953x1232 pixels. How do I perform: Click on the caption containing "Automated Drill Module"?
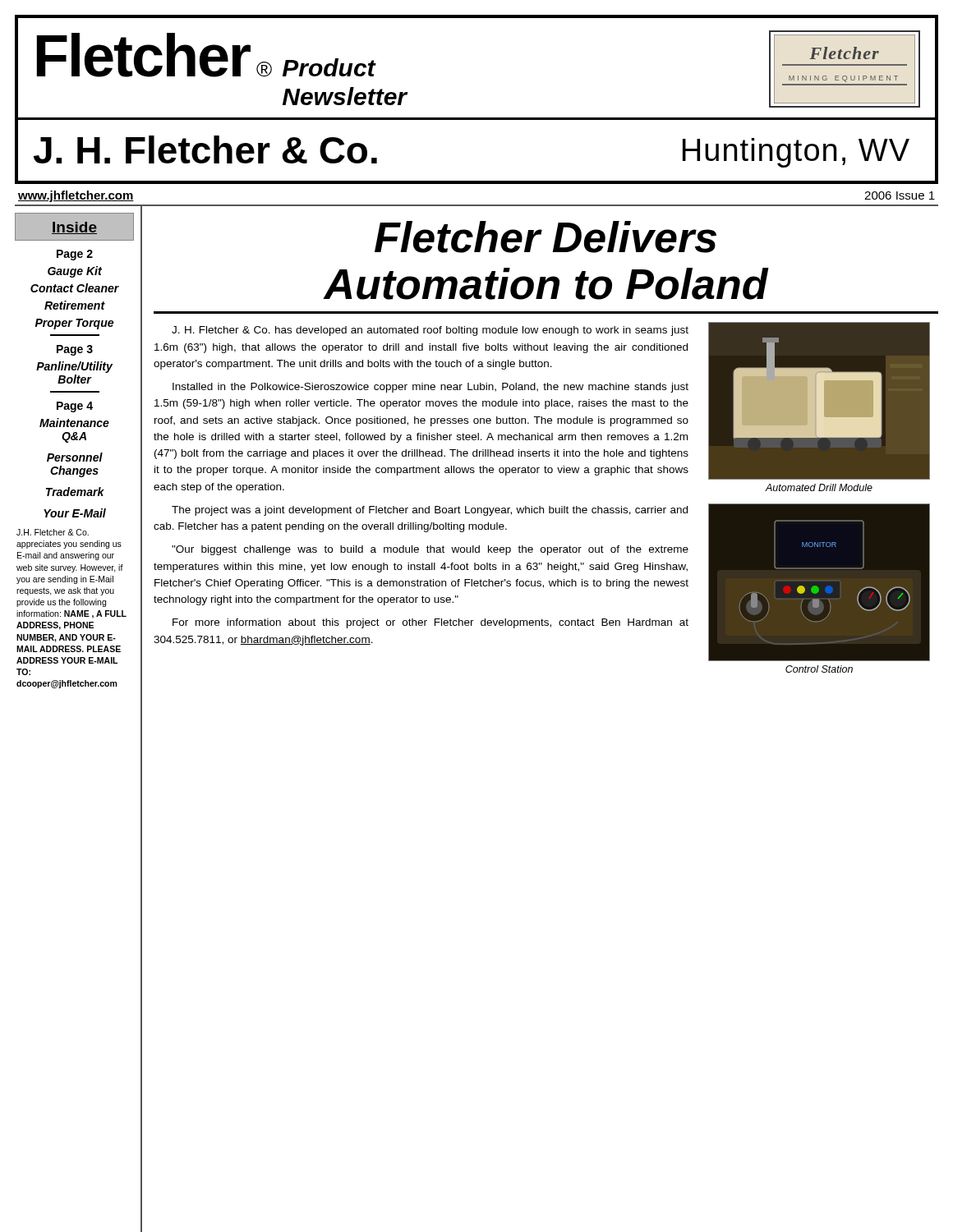click(x=819, y=488)
